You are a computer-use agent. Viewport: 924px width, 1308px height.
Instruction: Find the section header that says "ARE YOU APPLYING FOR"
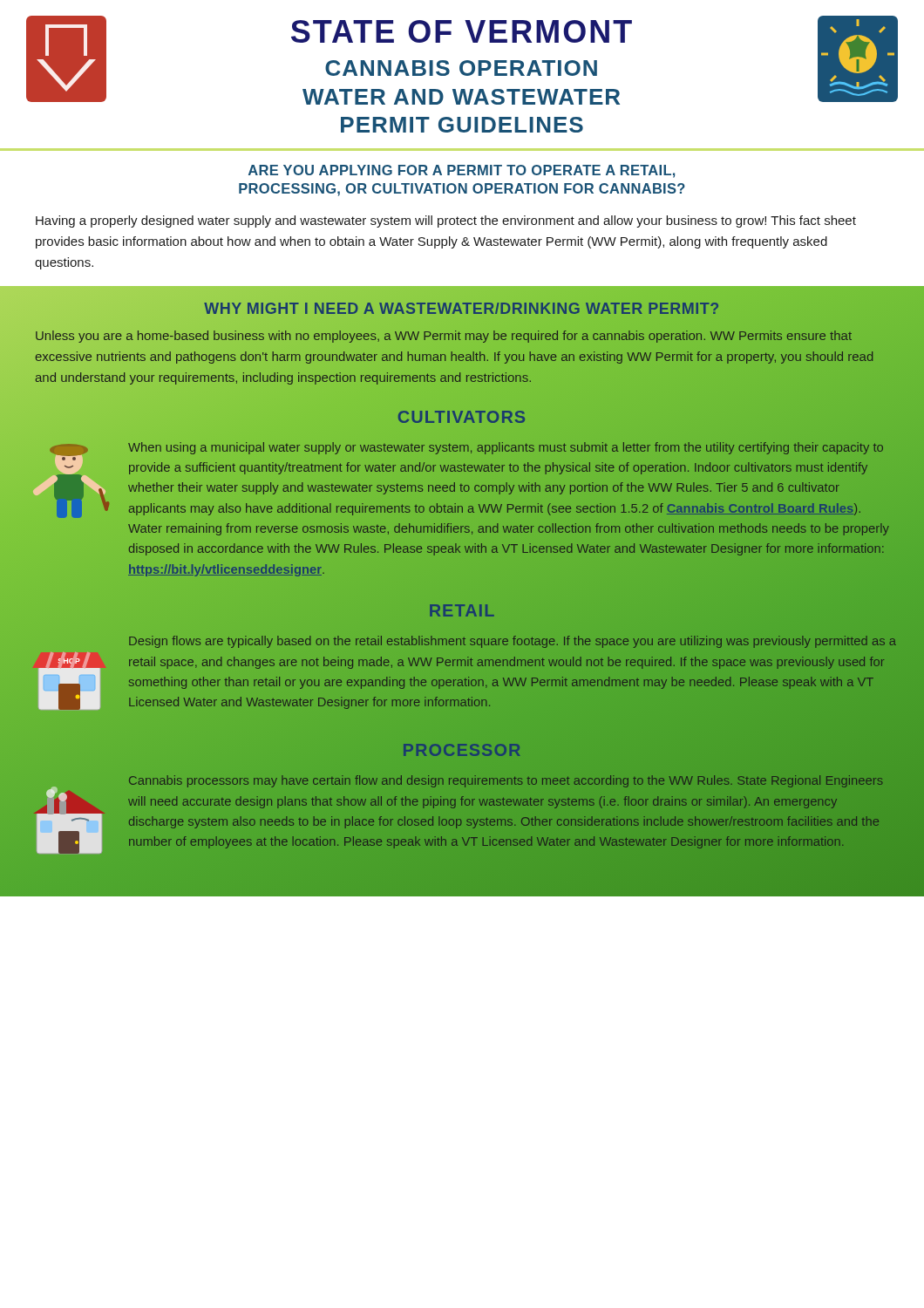(462, 180)
